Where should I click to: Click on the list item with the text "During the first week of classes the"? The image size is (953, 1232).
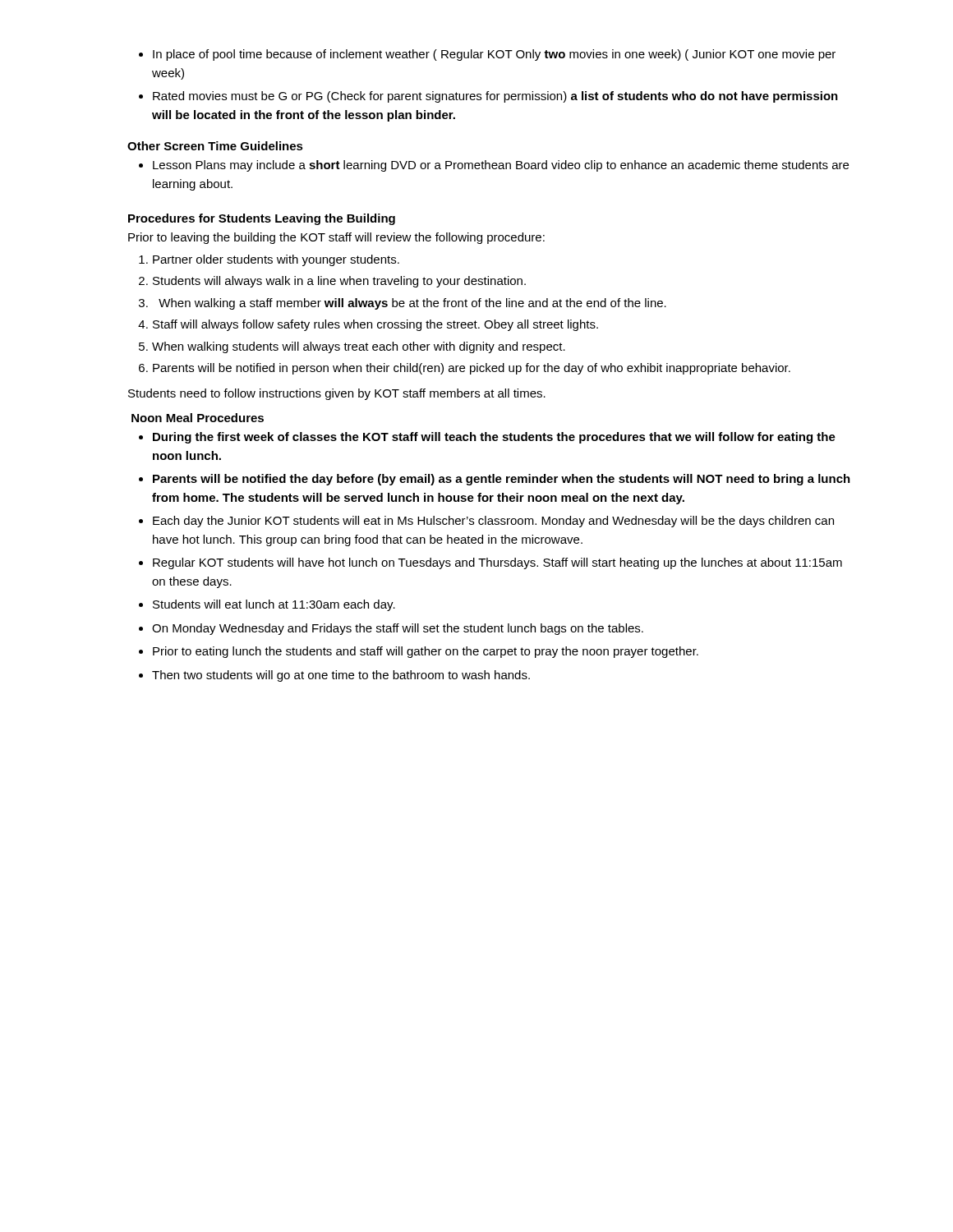pos(503,446)
